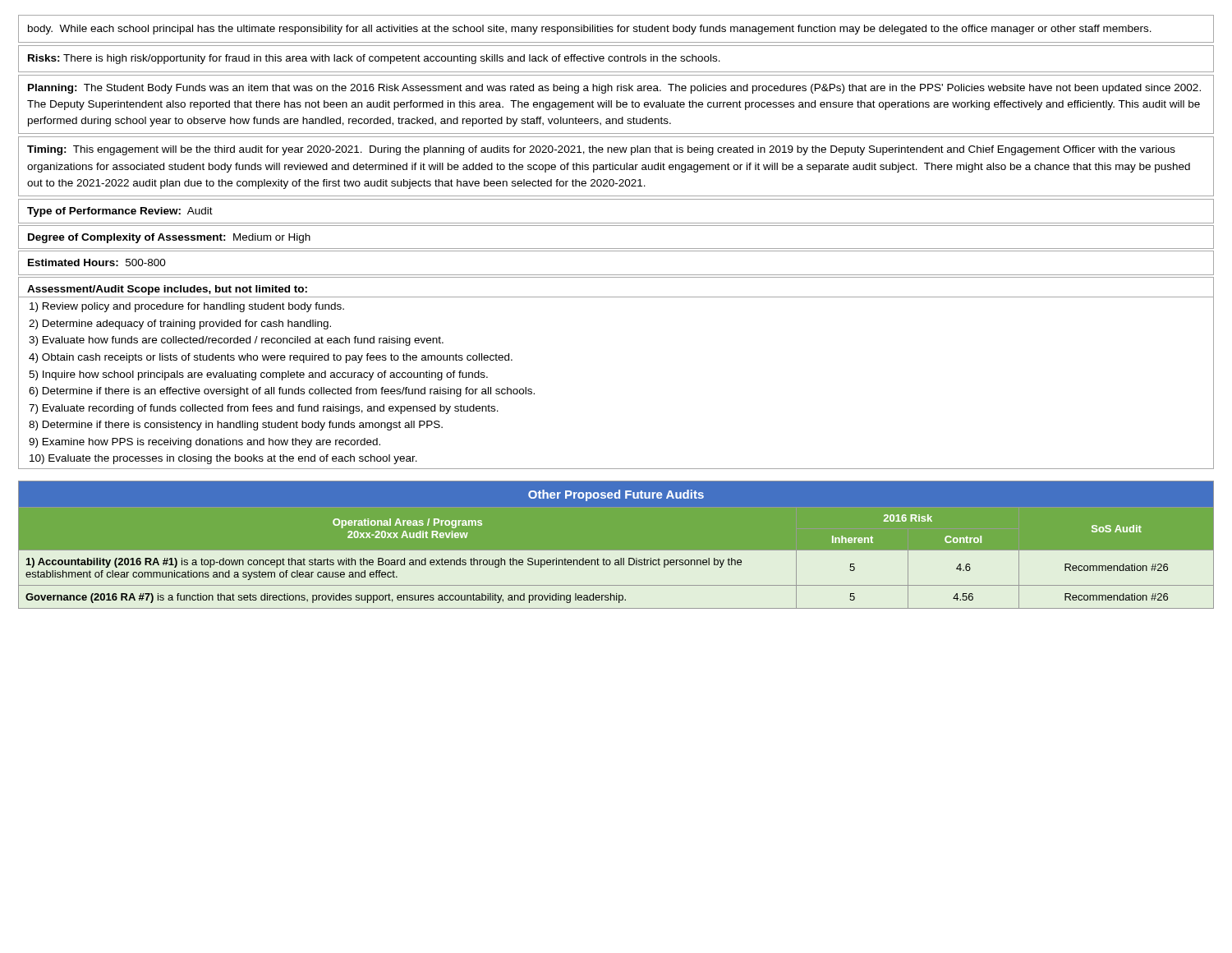Locate the block of text that opens with "2) Determine adequacy of training provided for cash"
This screenshot has width=1232, height=953.
(180, 323)
